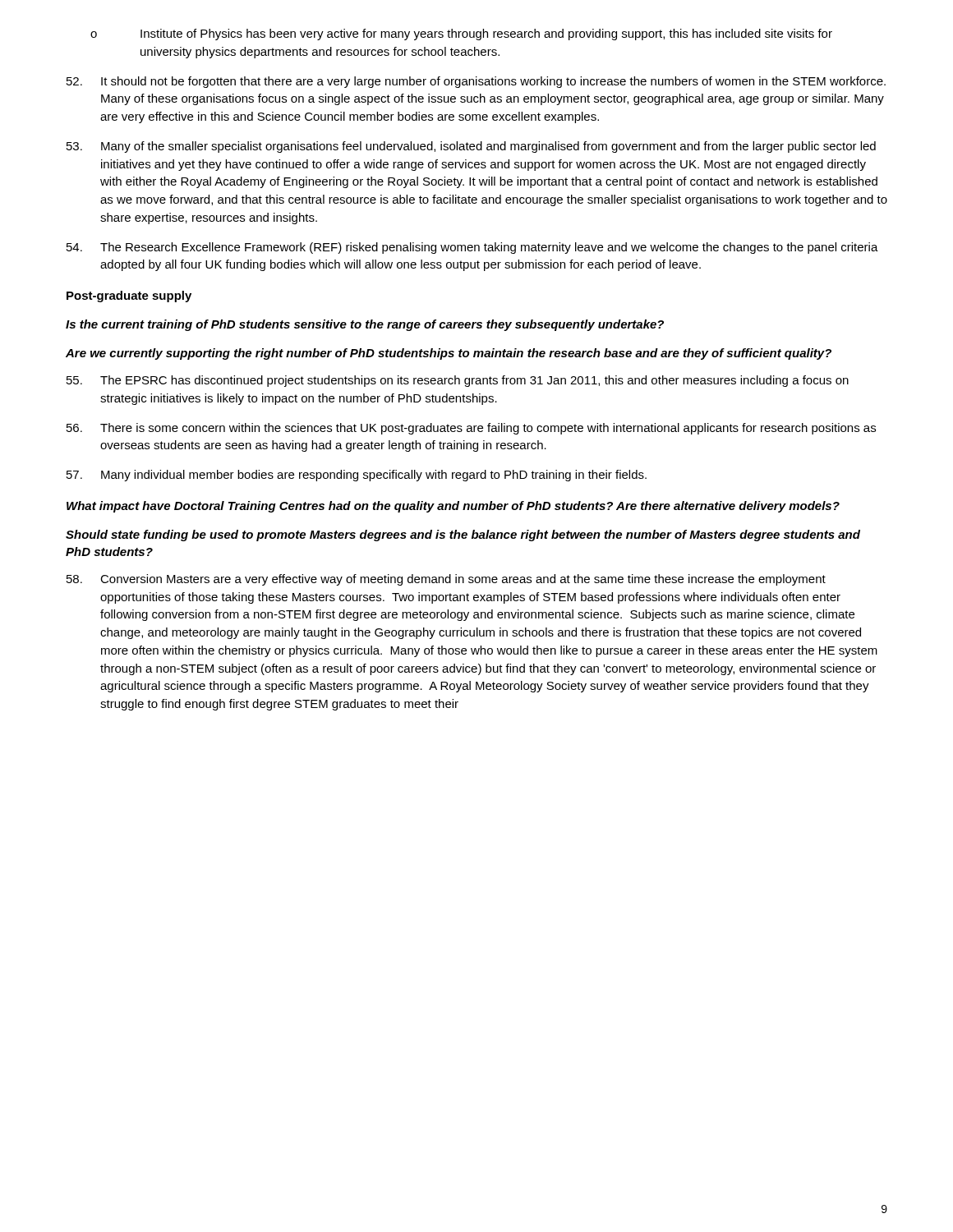Select the list item with the text "56. There is some concern"
The image size is (953, 1232).
click(476, 436)
